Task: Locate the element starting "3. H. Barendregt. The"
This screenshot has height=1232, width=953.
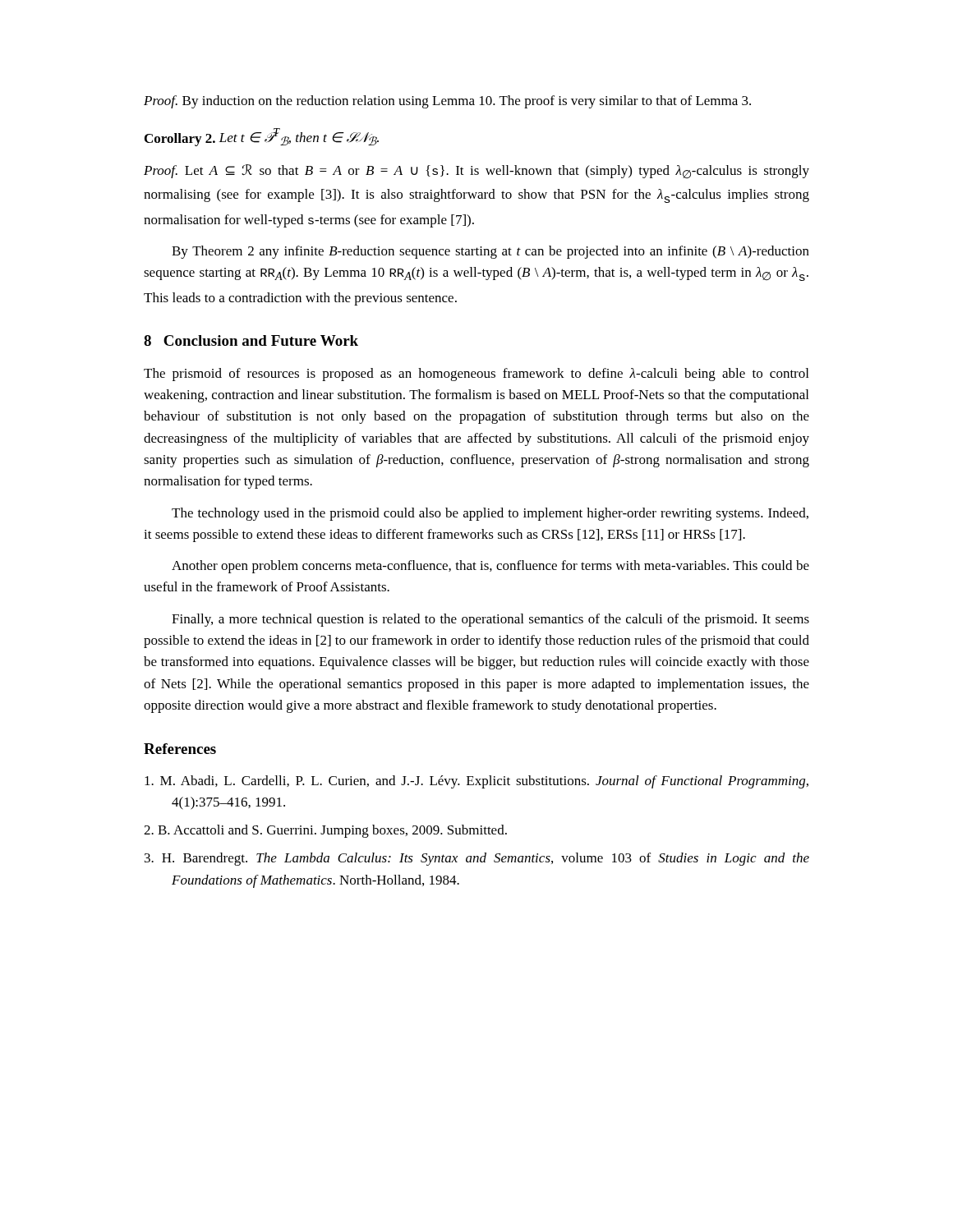Action: tap(476, 869)
